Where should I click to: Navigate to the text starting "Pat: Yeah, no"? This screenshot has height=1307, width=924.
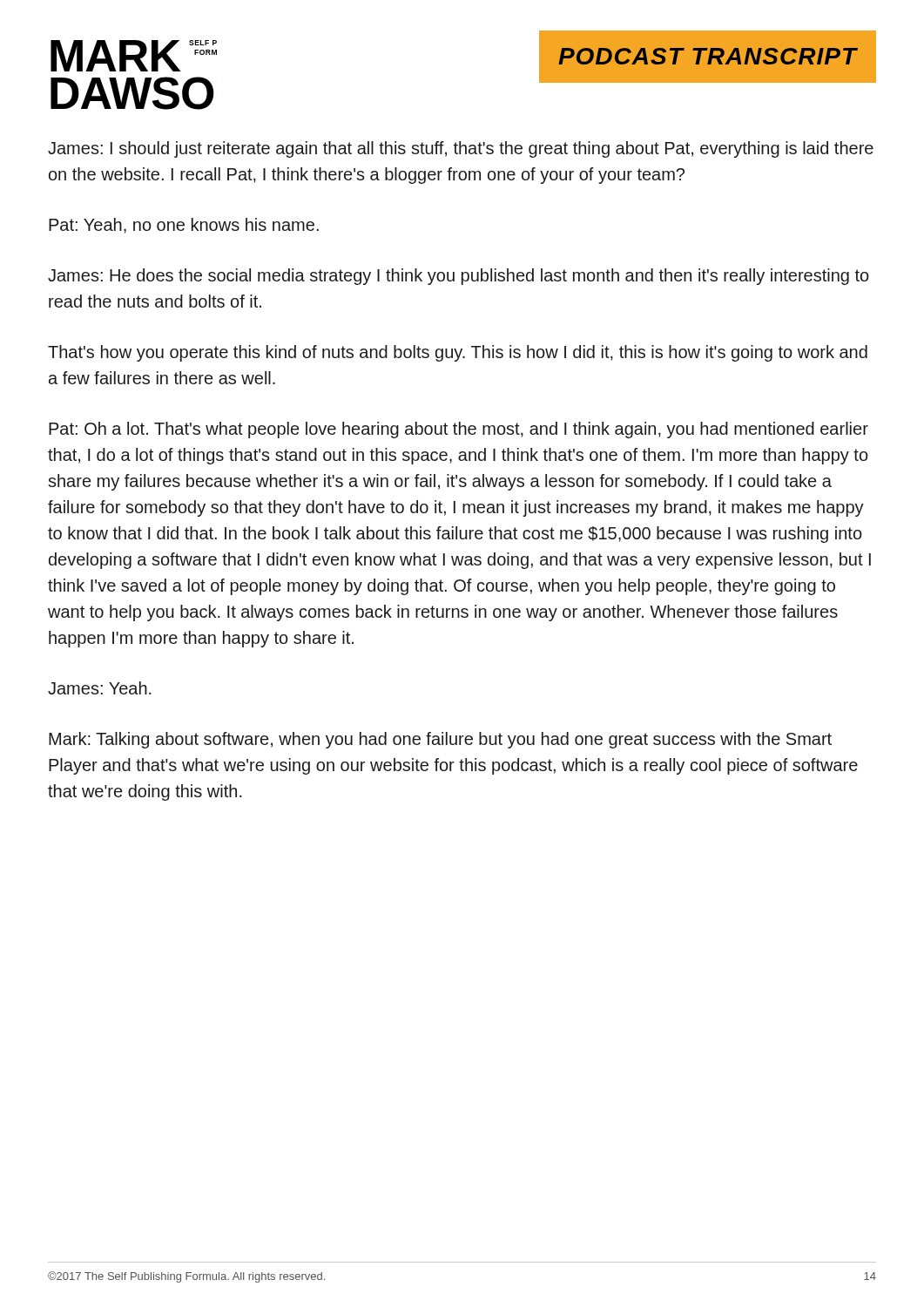coord(184,225)
